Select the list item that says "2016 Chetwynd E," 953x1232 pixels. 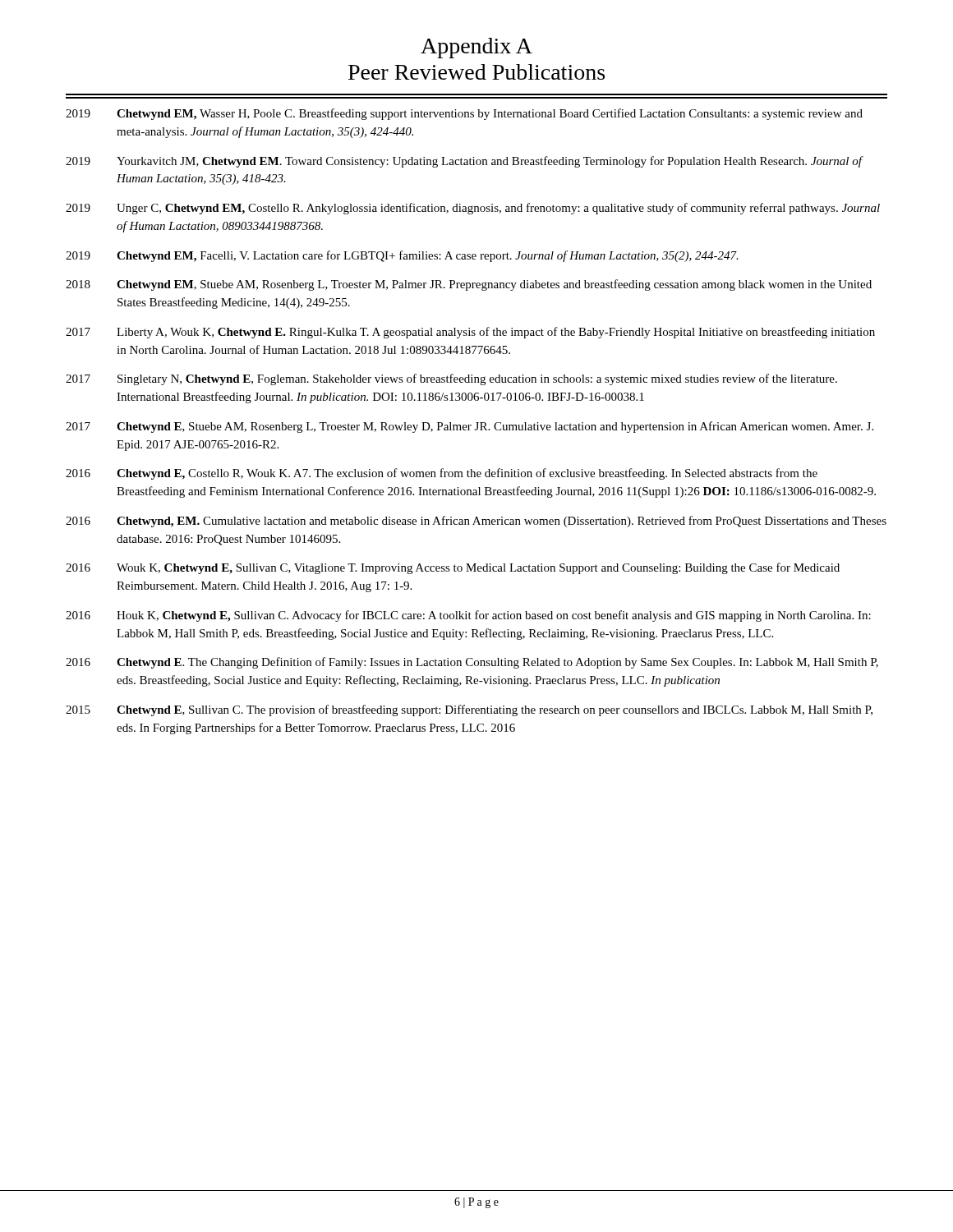[x=476, y=483]
